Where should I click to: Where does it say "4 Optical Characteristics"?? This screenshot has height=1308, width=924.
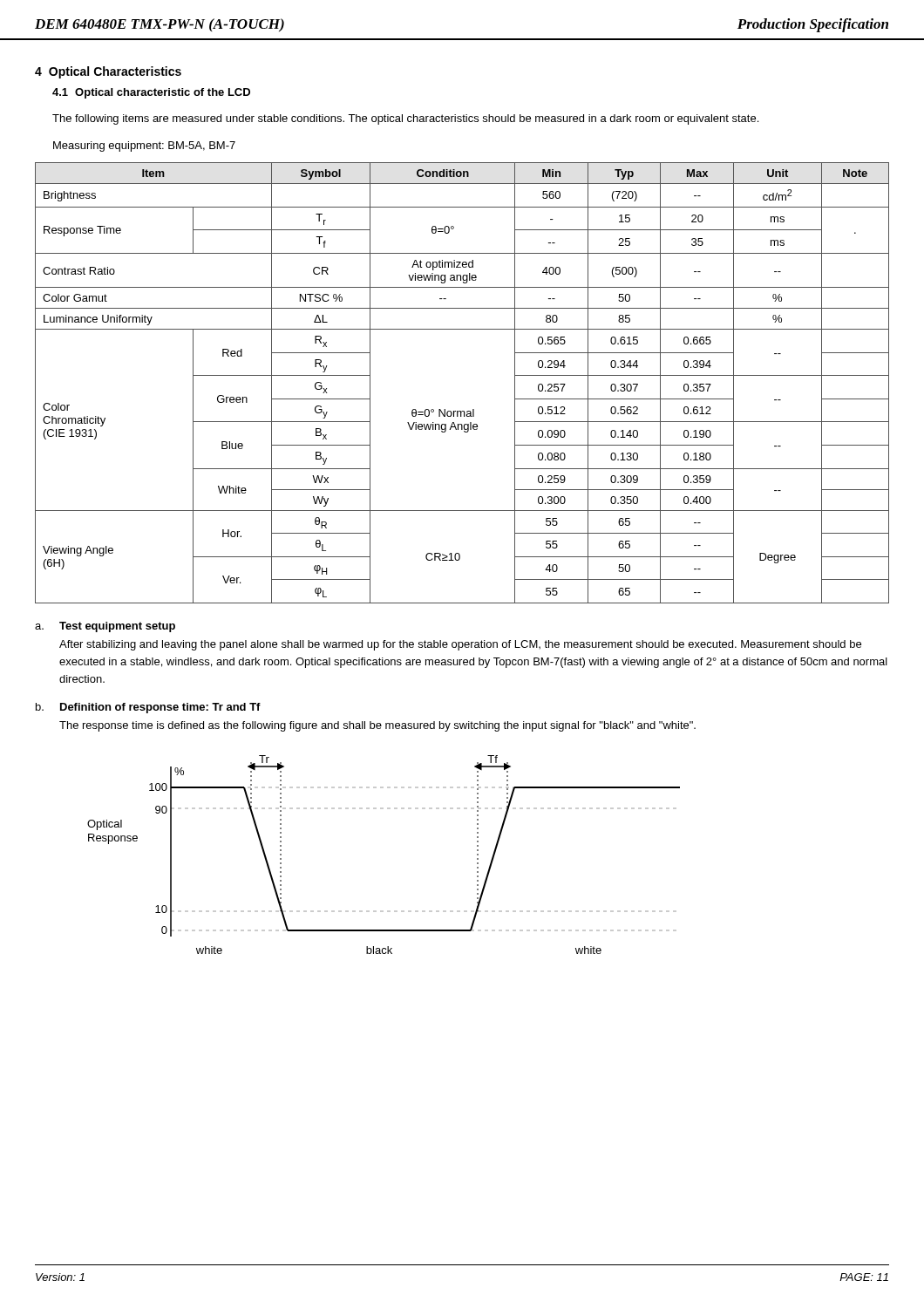(x=108, y=71)
